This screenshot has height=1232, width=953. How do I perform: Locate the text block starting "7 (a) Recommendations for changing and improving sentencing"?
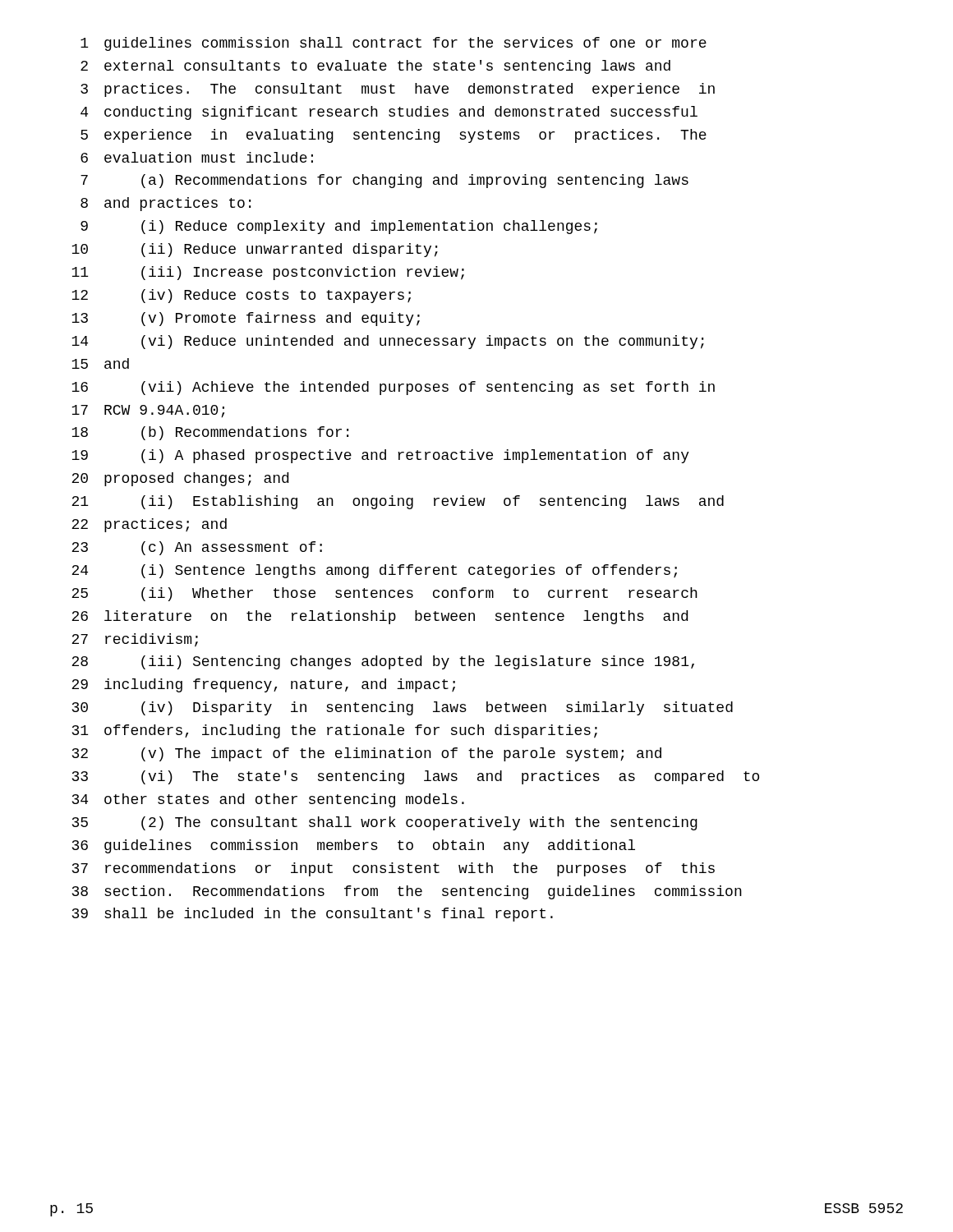tap(369, 182)
